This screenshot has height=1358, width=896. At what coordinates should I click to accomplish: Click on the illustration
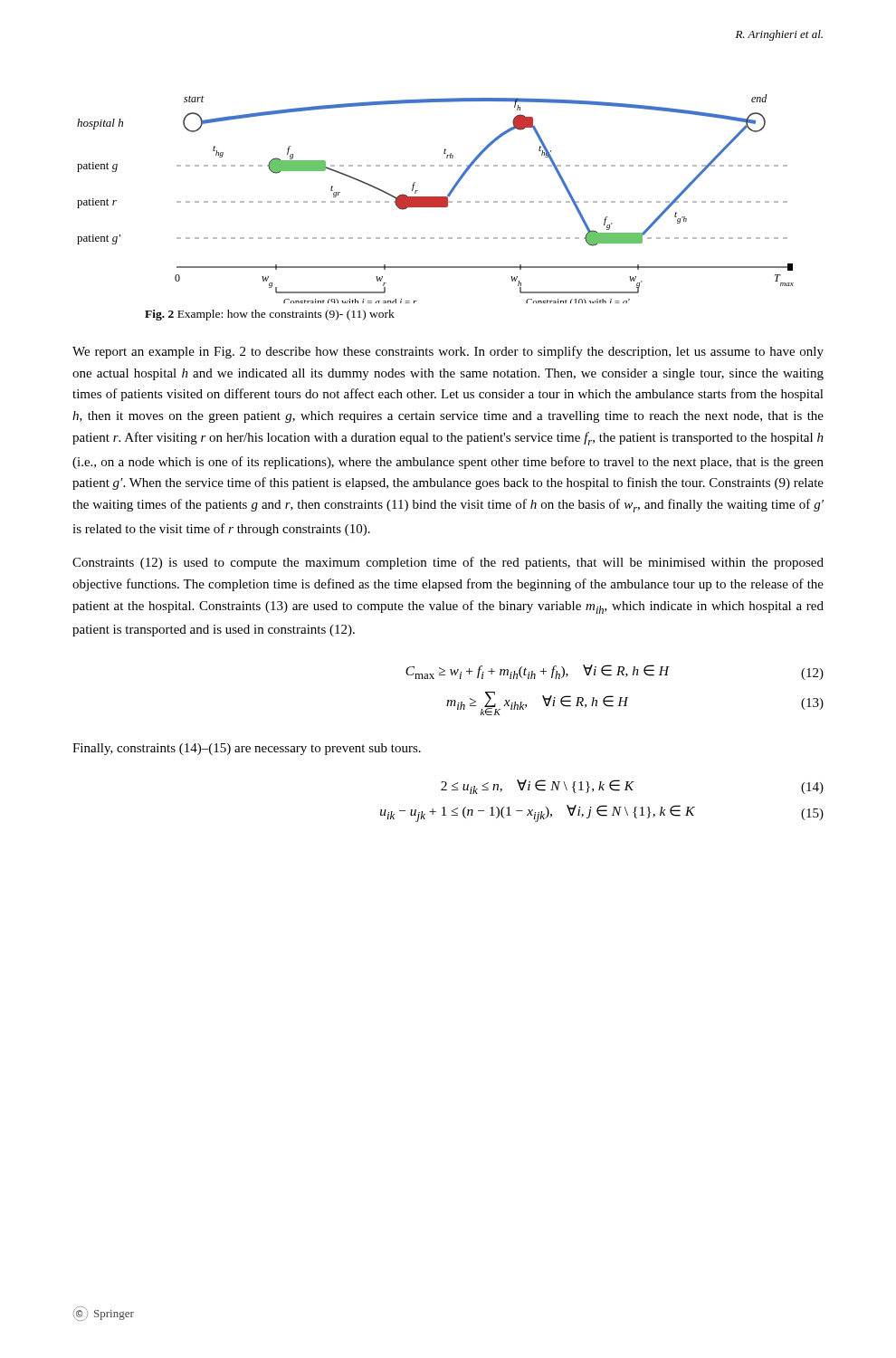(x=448, y=195)
